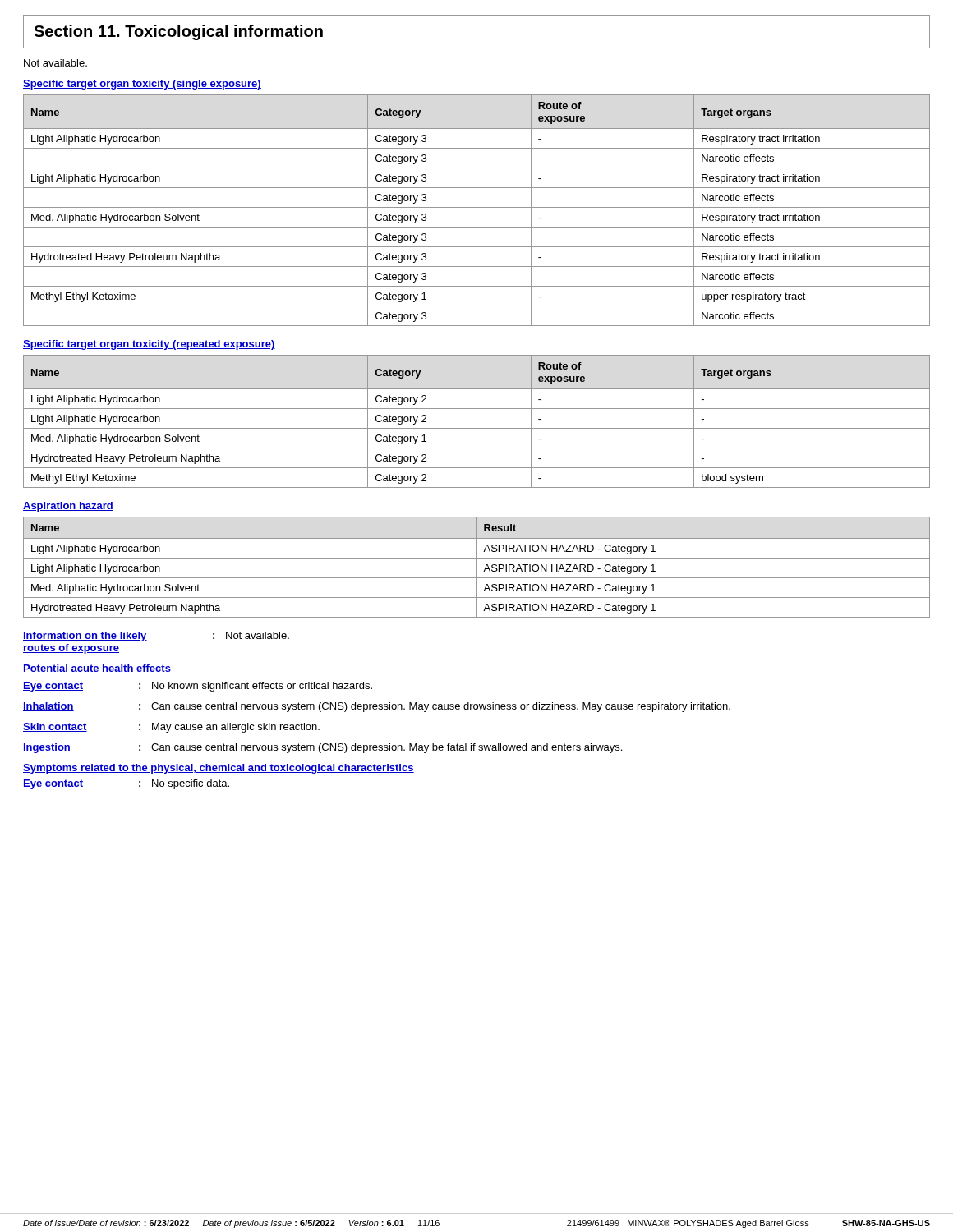Click on the table containing "ASPIRATION HAZARD - Category"
The image size is (953, 1232).
[x=476, y=567]
